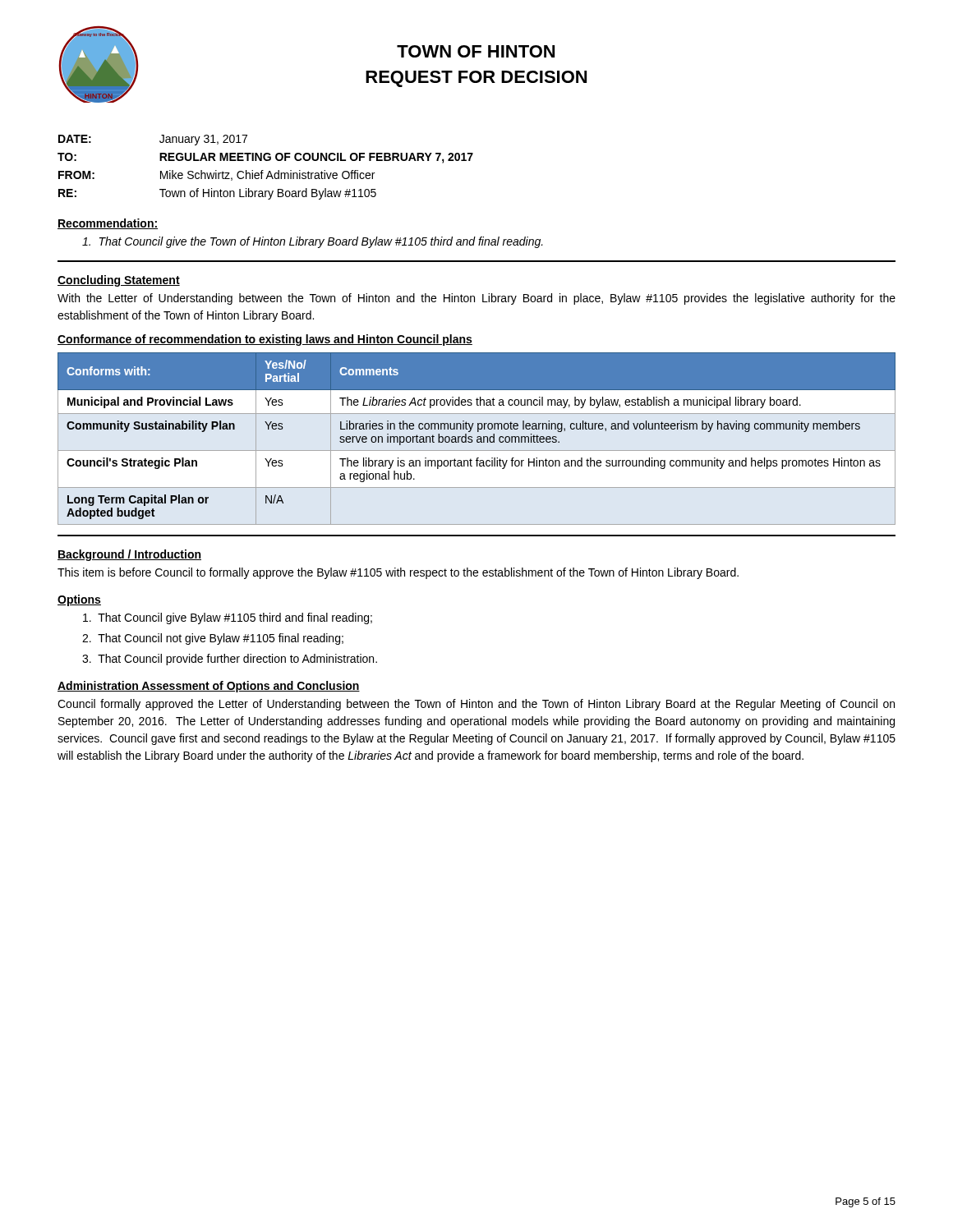Point to the text block starting "Mike Schwirtz, Chief"
This screenshot has height=1232, width=953.
click(x=267, y=175)
